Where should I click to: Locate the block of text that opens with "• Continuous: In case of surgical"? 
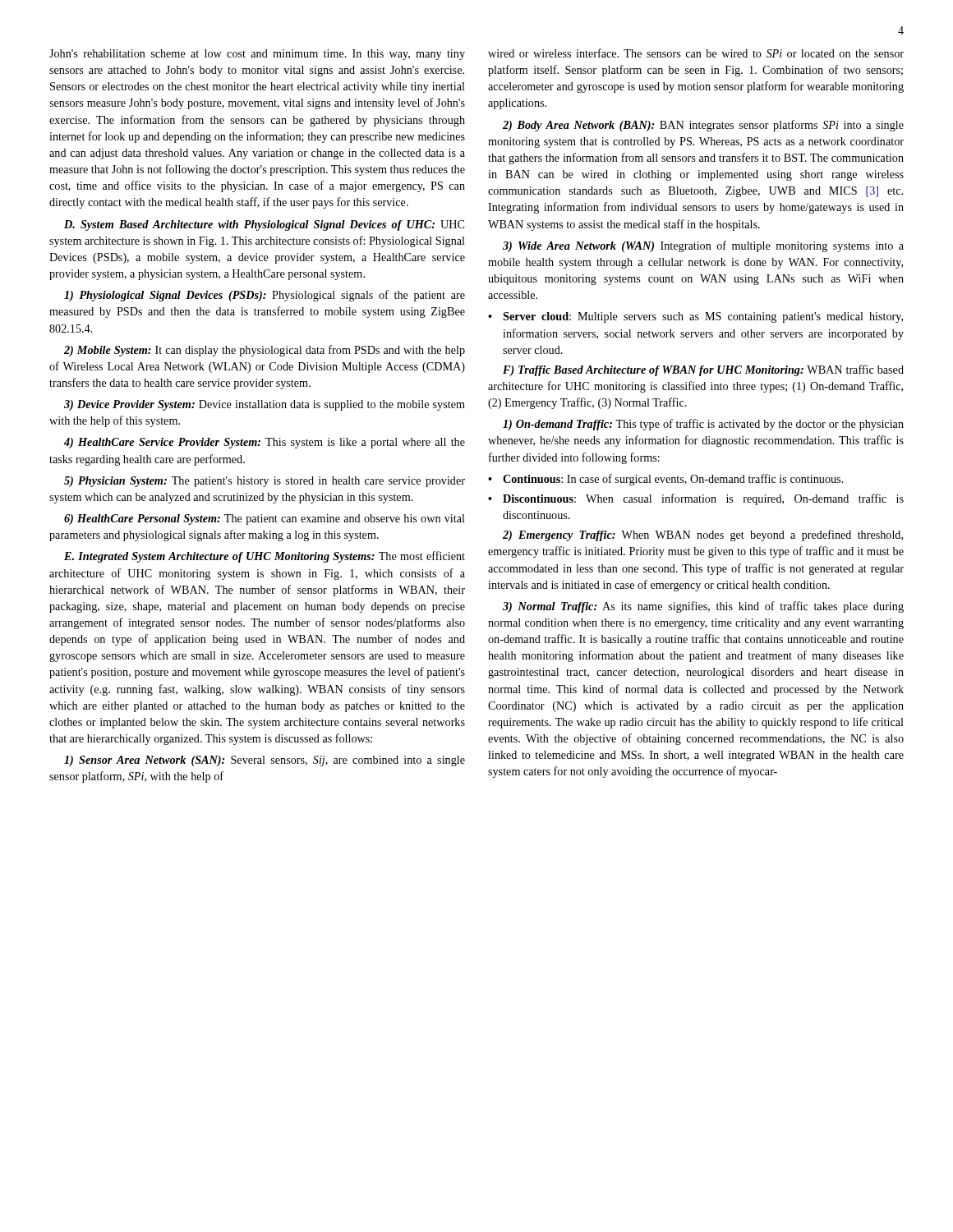pos(696,479)
